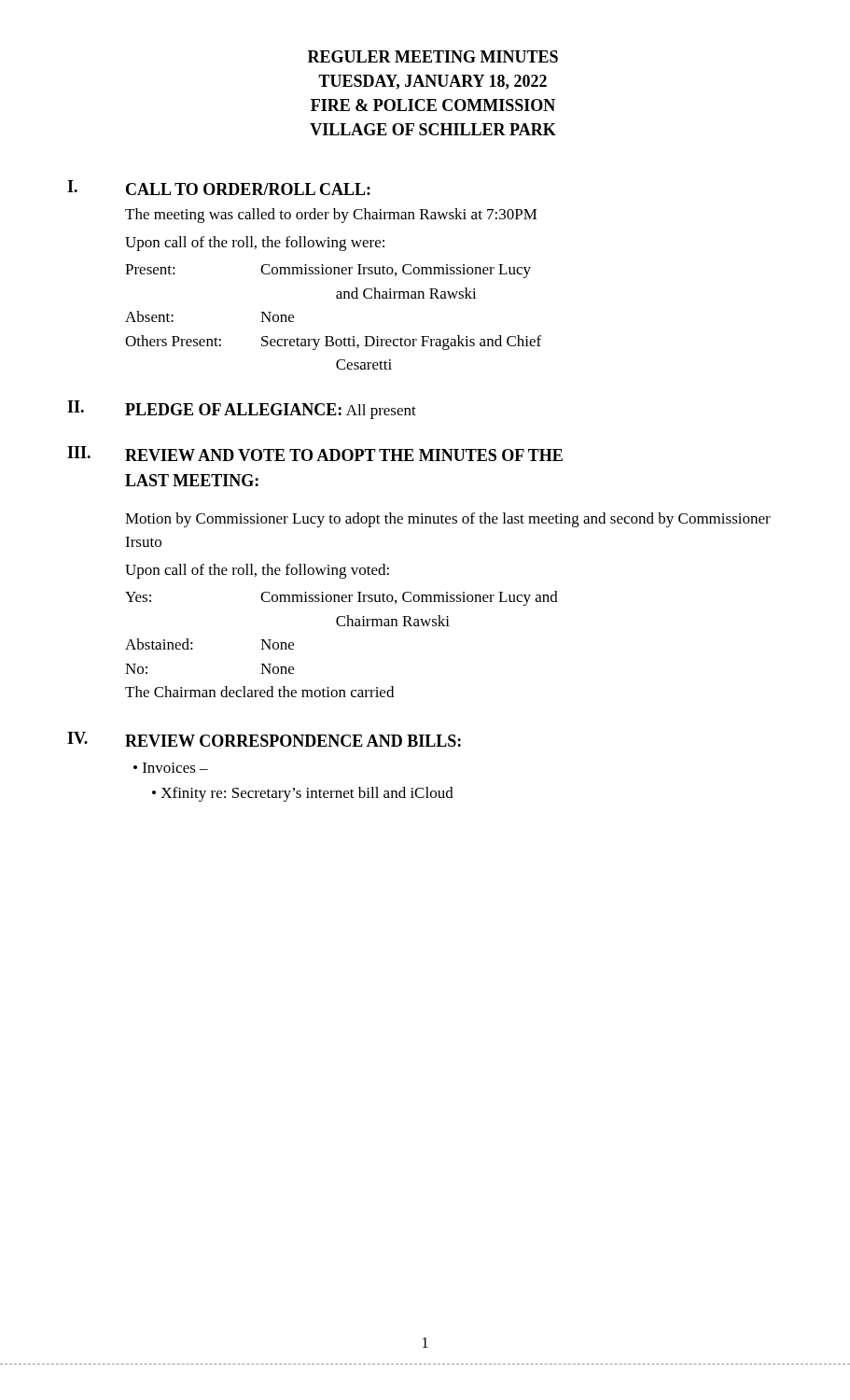The image size is (850, 1400).
Task: Find the region starting "• Invoices –"
Action: (x=170, y=768)
